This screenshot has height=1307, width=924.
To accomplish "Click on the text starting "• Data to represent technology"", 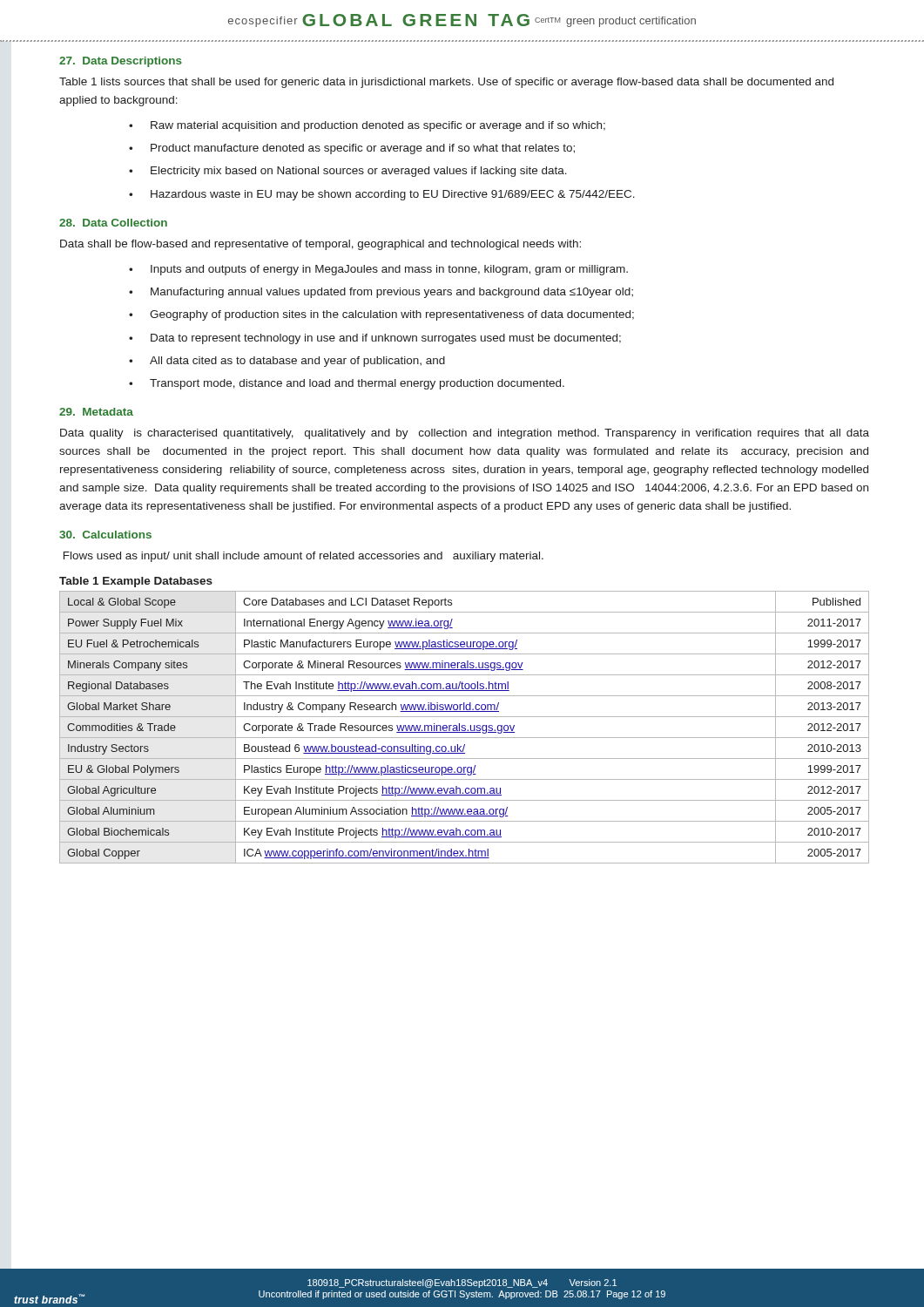I will tap(375, 338).
